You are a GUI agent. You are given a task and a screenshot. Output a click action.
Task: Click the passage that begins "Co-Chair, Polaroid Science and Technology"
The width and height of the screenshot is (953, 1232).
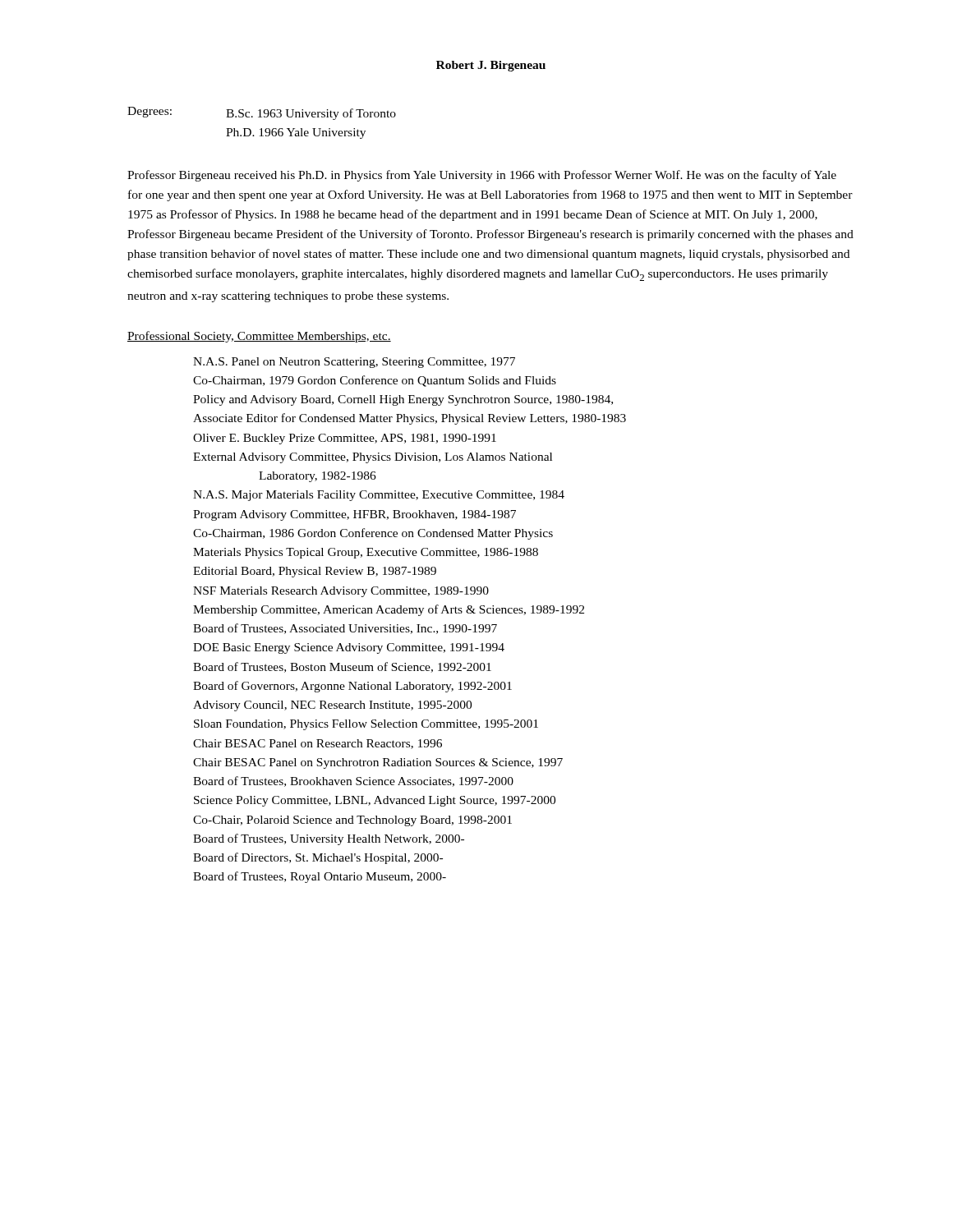click(353, 819)
